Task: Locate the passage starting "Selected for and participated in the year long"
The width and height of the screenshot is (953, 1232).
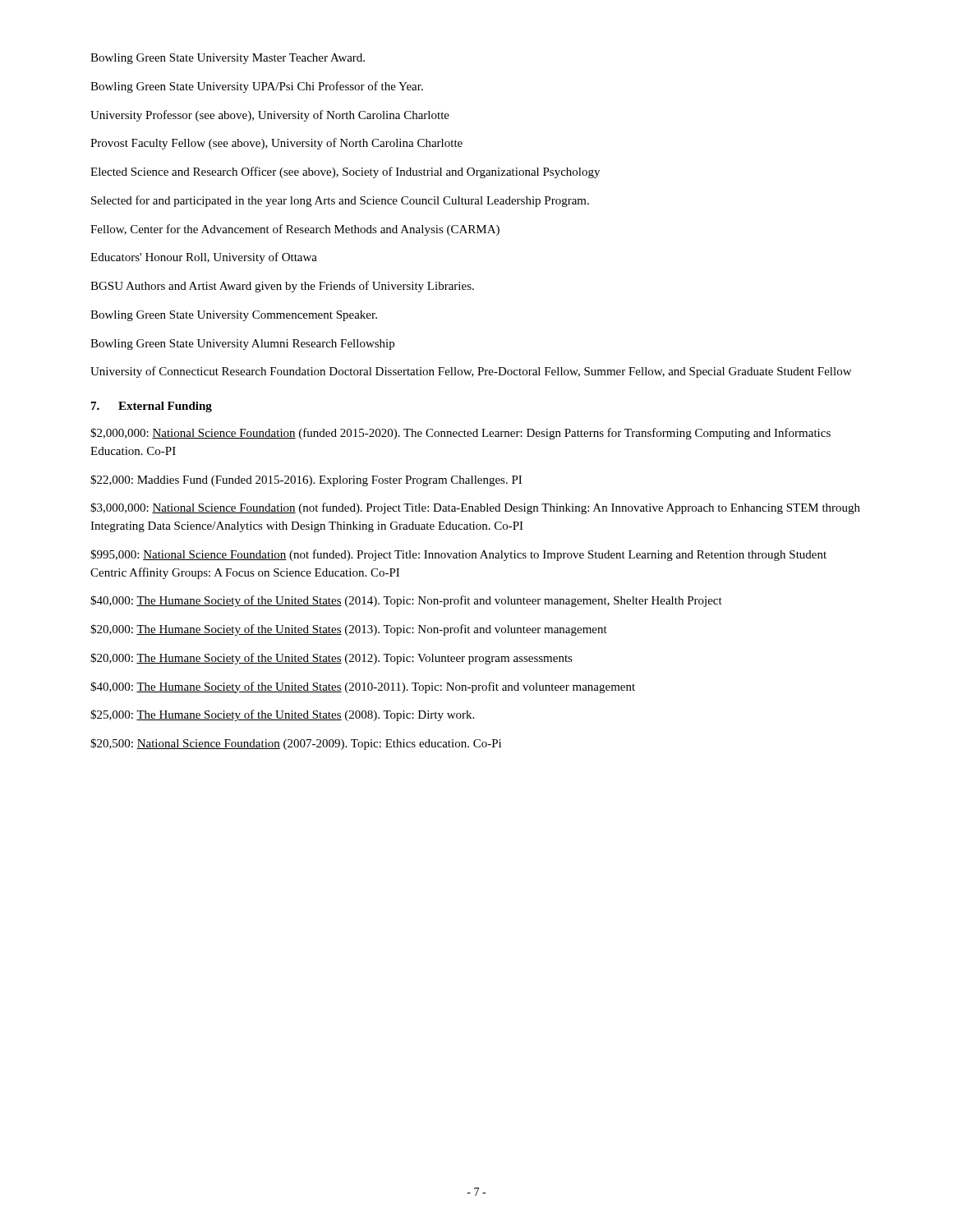Action: tap(340, 200)
